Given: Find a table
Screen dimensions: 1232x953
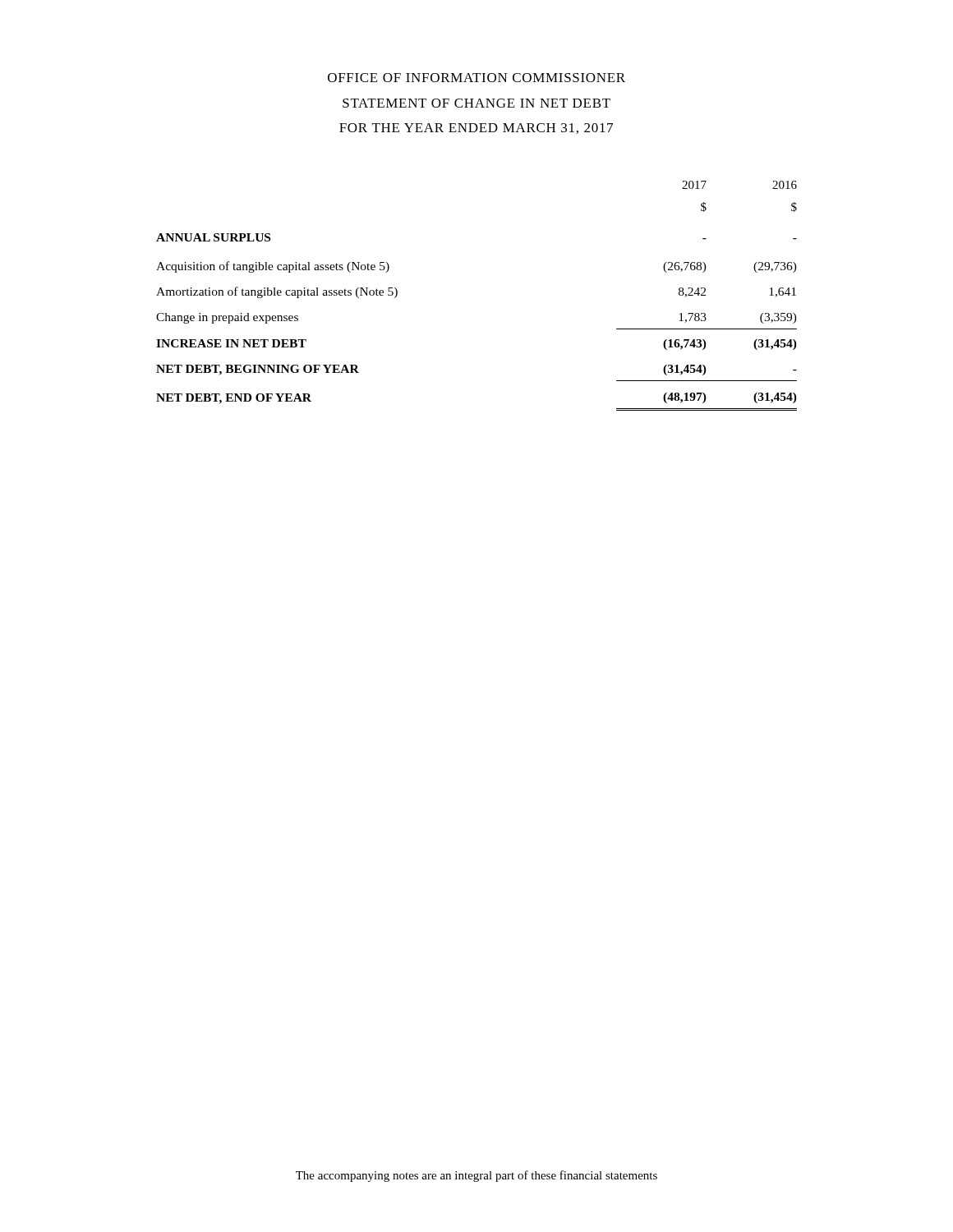Looking at the screenshot, I should (x=476, y=292).
